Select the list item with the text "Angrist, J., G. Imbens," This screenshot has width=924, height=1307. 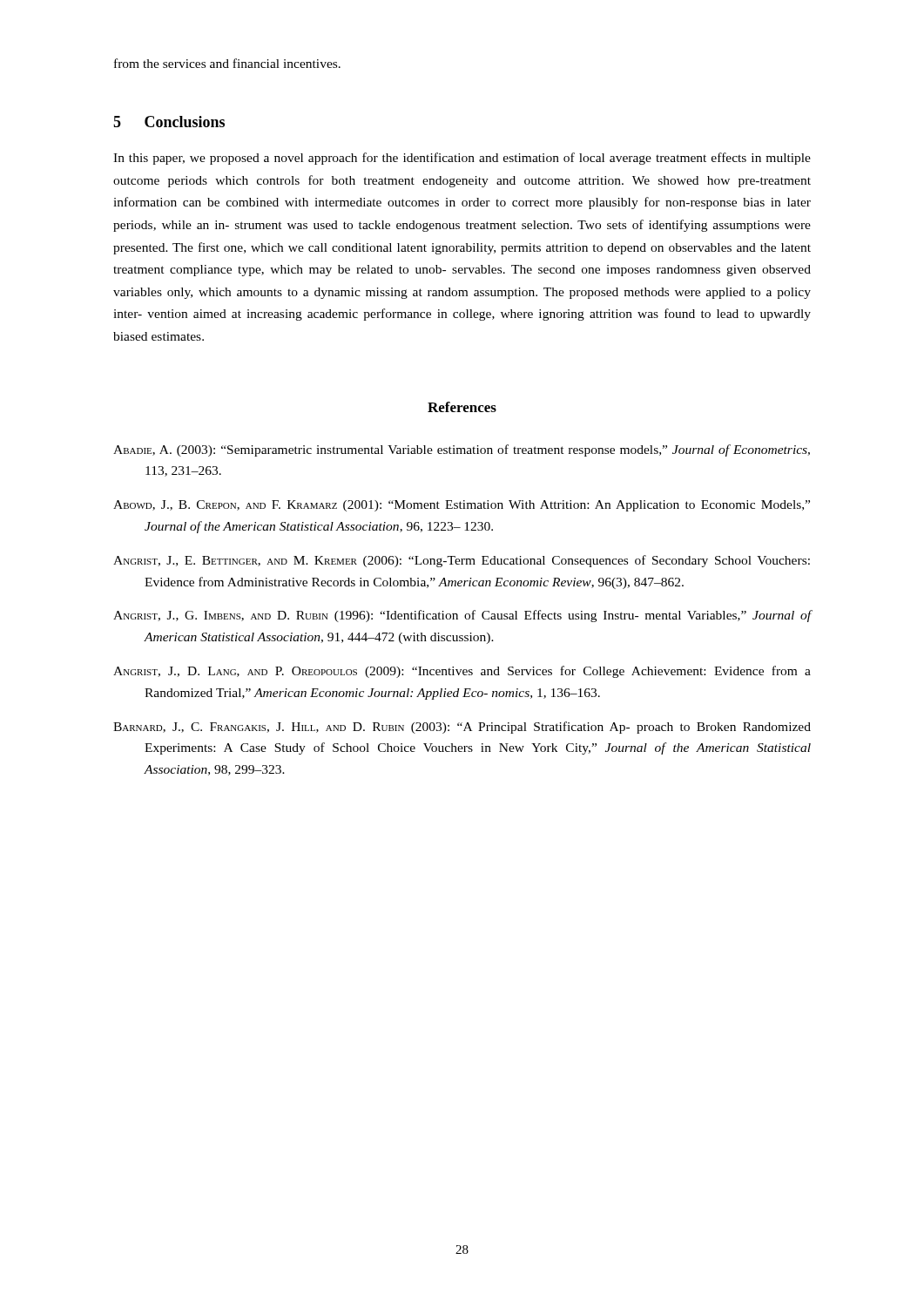(462, 626)
